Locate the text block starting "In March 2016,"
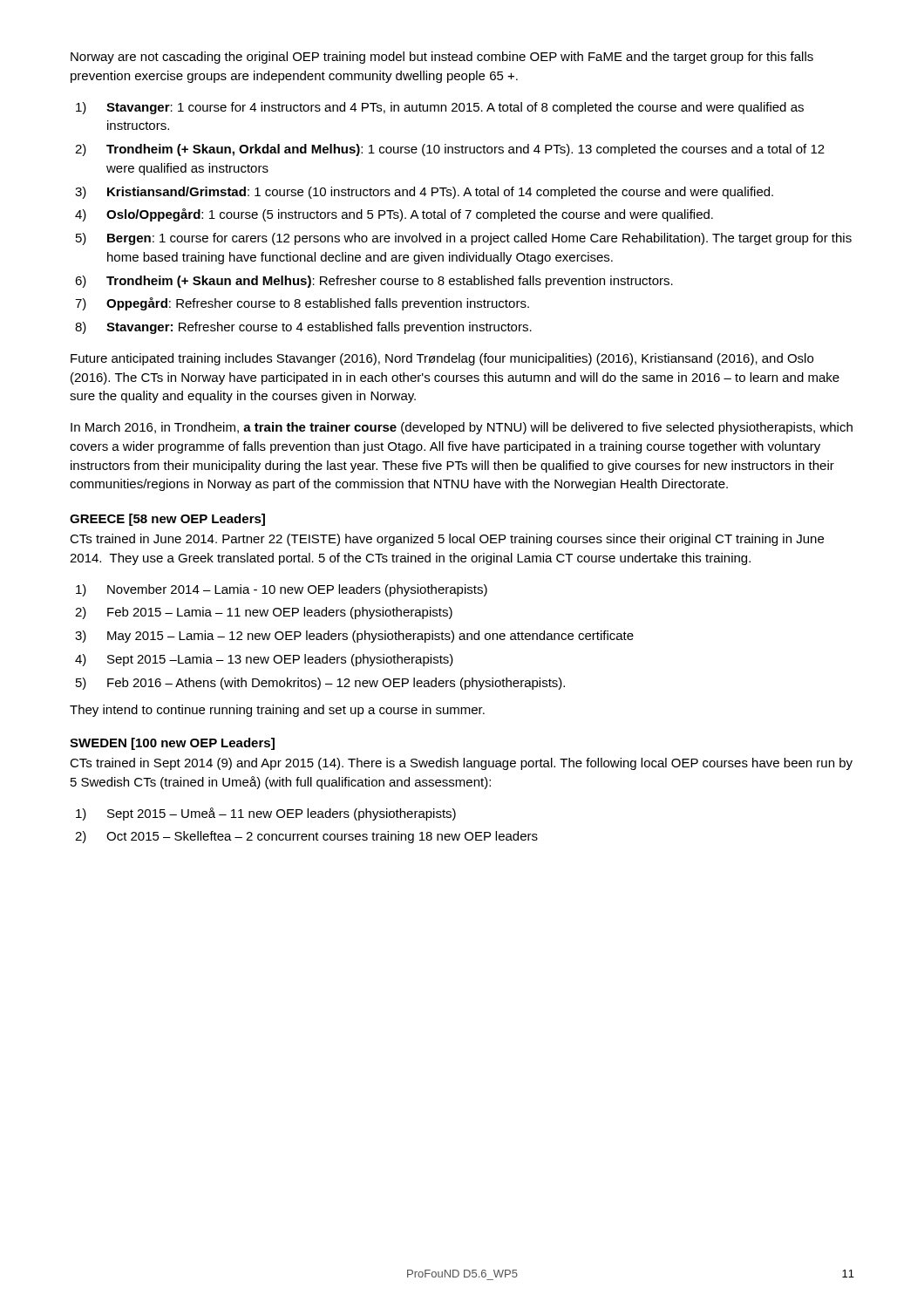Image resolution: width=924 pixels, height=1308 pixels. click(x=461, y=455)
